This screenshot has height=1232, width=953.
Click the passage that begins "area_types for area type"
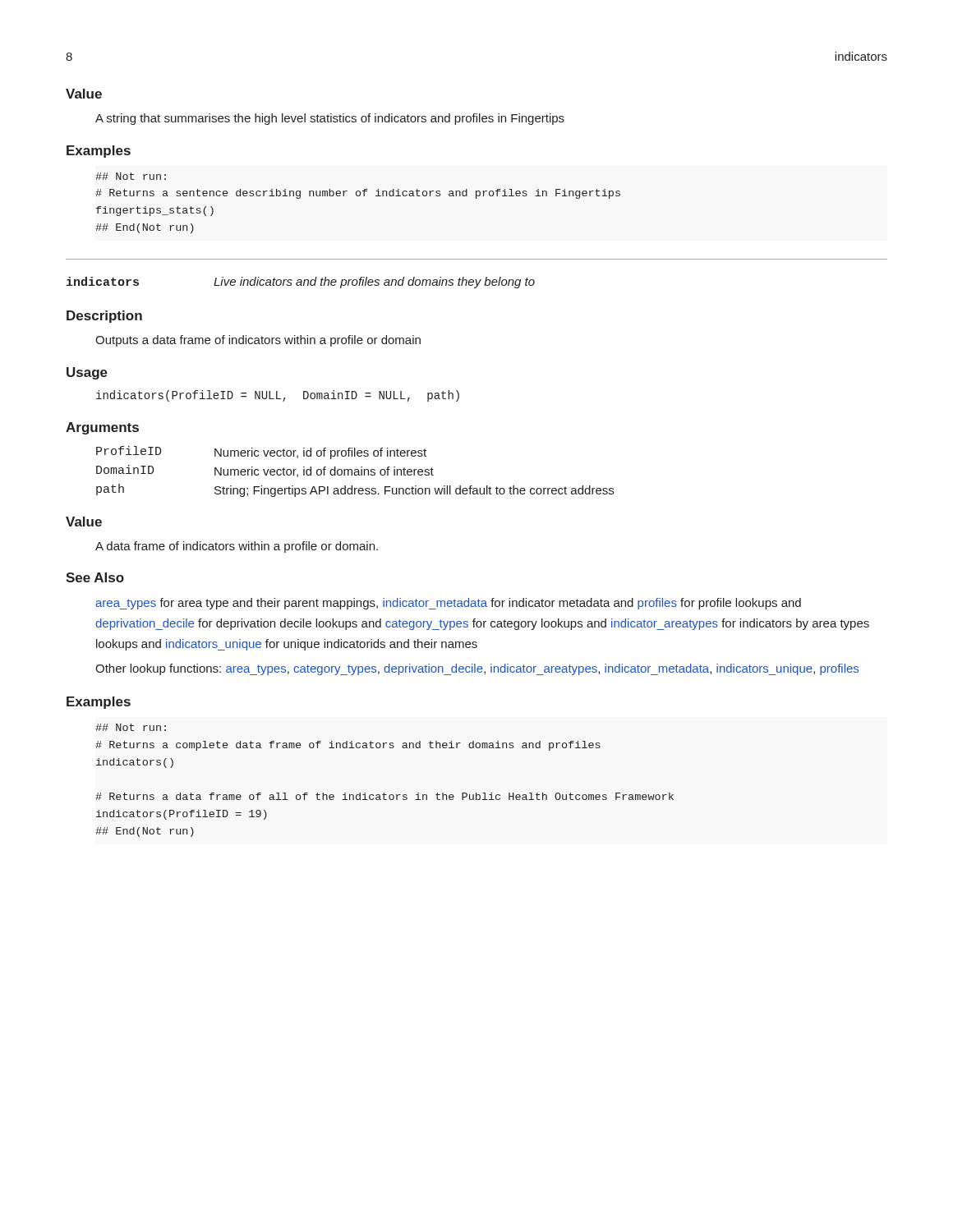482,623
